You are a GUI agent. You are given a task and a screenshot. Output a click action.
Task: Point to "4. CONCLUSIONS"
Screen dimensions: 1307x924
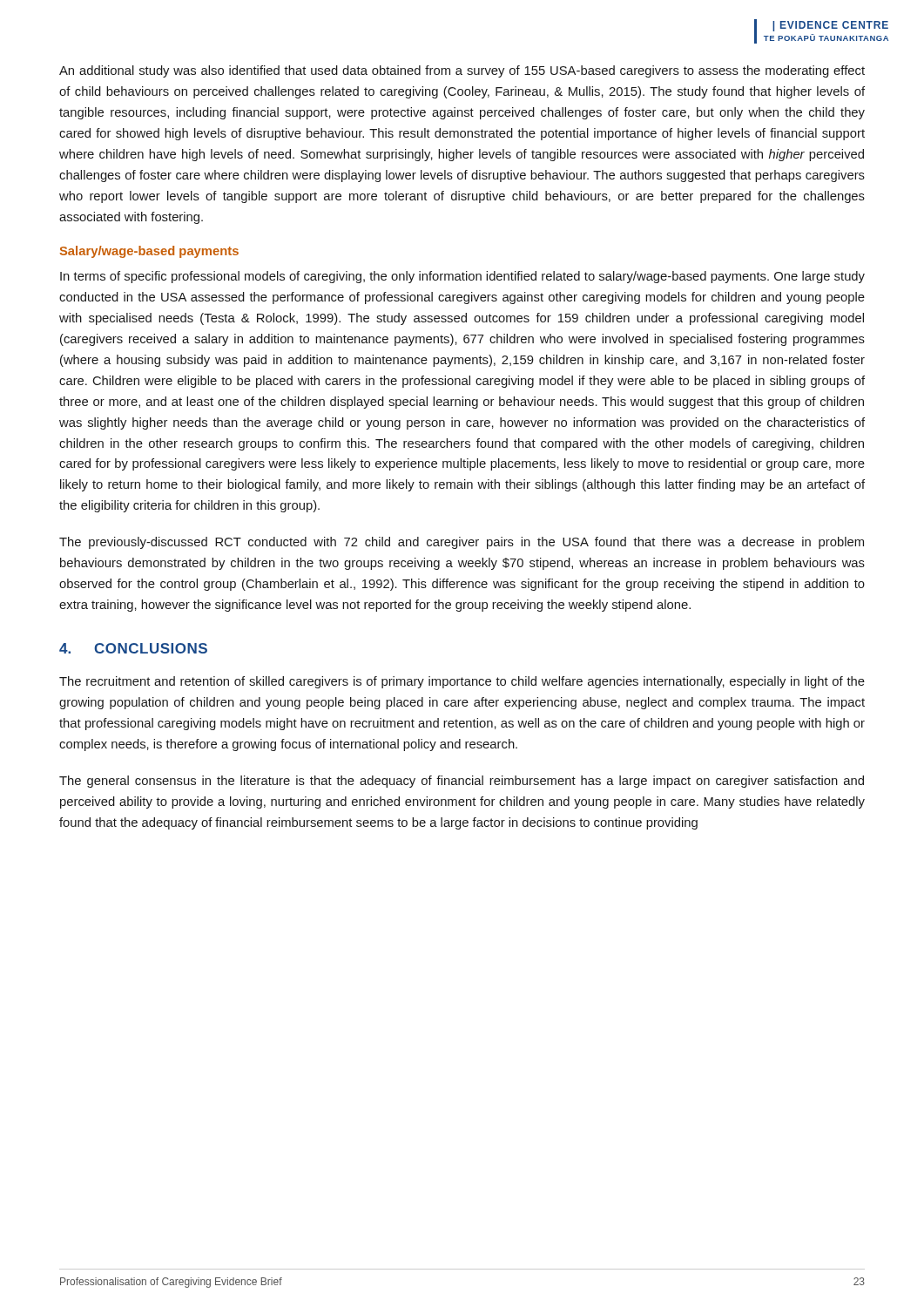click(x=134, y=649)
